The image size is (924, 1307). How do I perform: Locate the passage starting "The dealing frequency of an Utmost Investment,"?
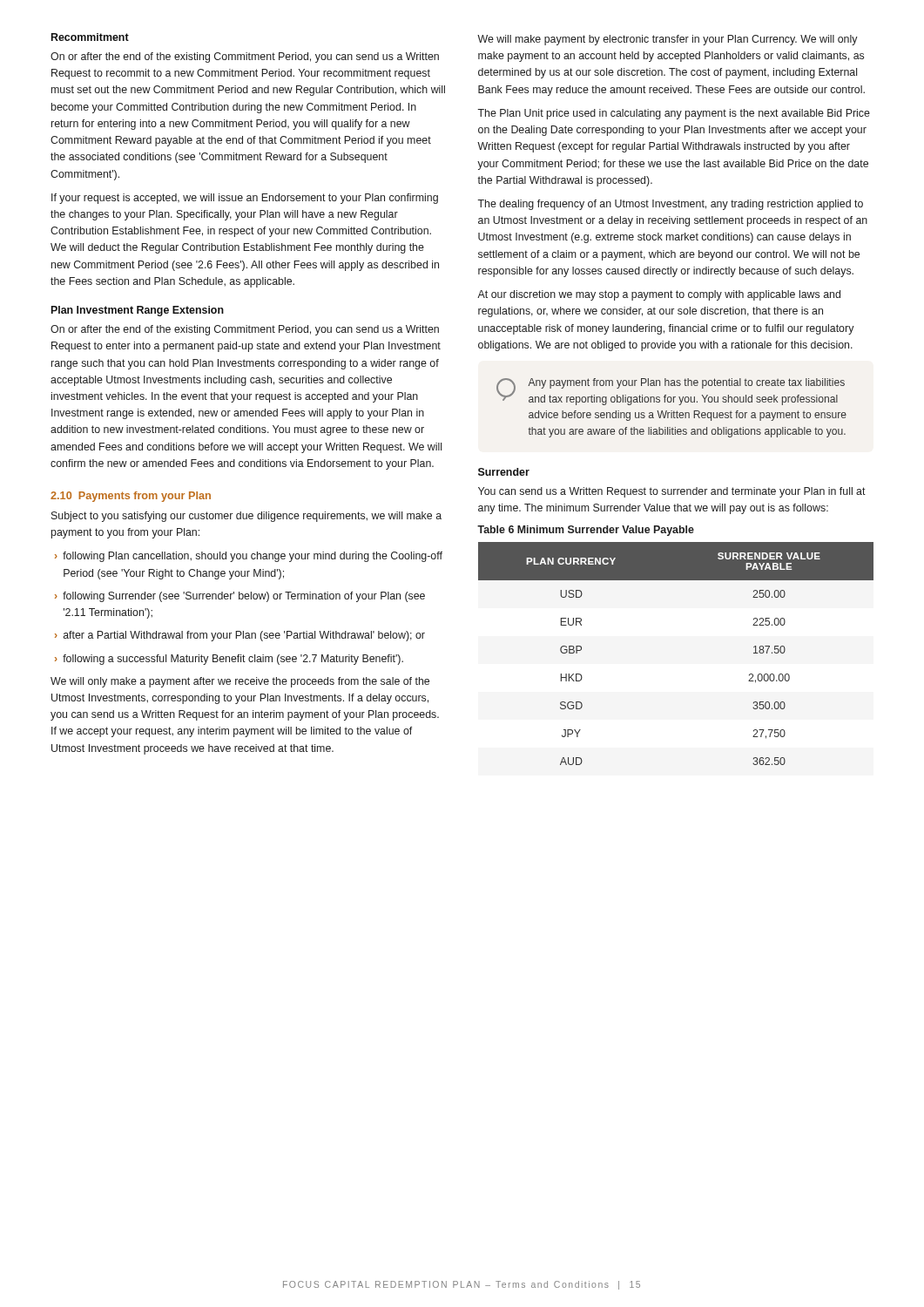pos(676,238)
